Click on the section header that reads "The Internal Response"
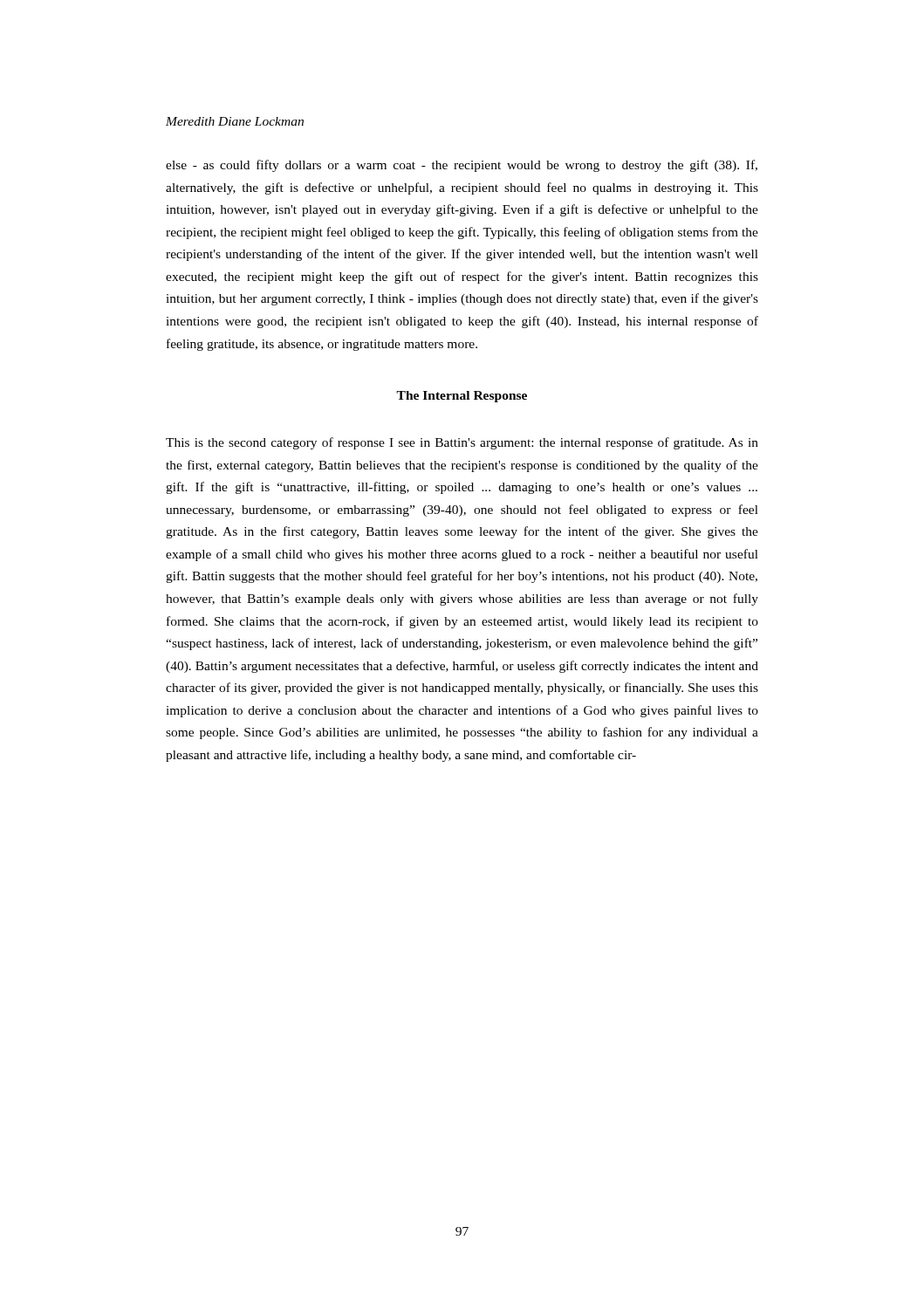The image size is (924, 1309). coord(462,395)
